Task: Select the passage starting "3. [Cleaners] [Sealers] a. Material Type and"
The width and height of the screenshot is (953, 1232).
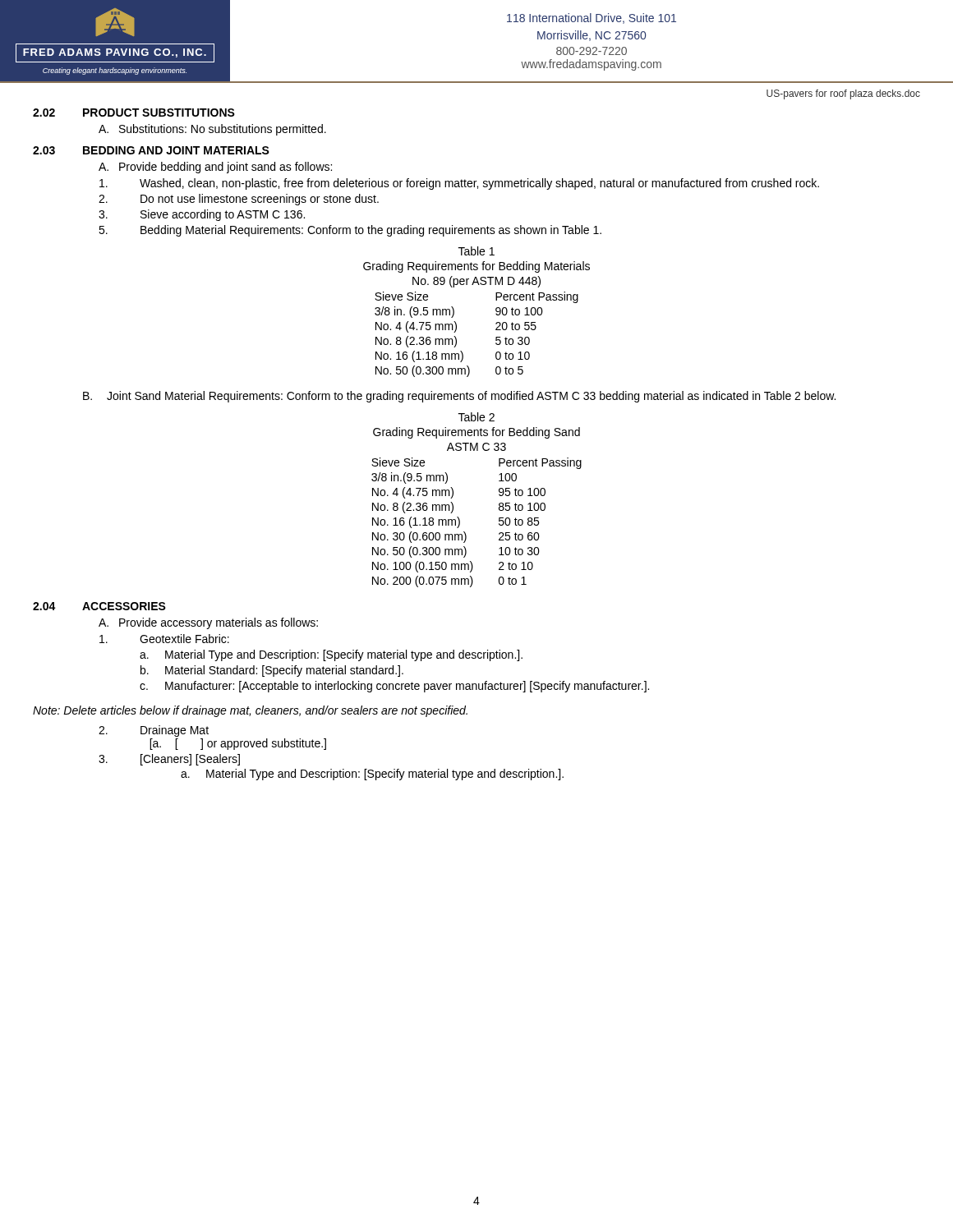Action: coord(509,767)
